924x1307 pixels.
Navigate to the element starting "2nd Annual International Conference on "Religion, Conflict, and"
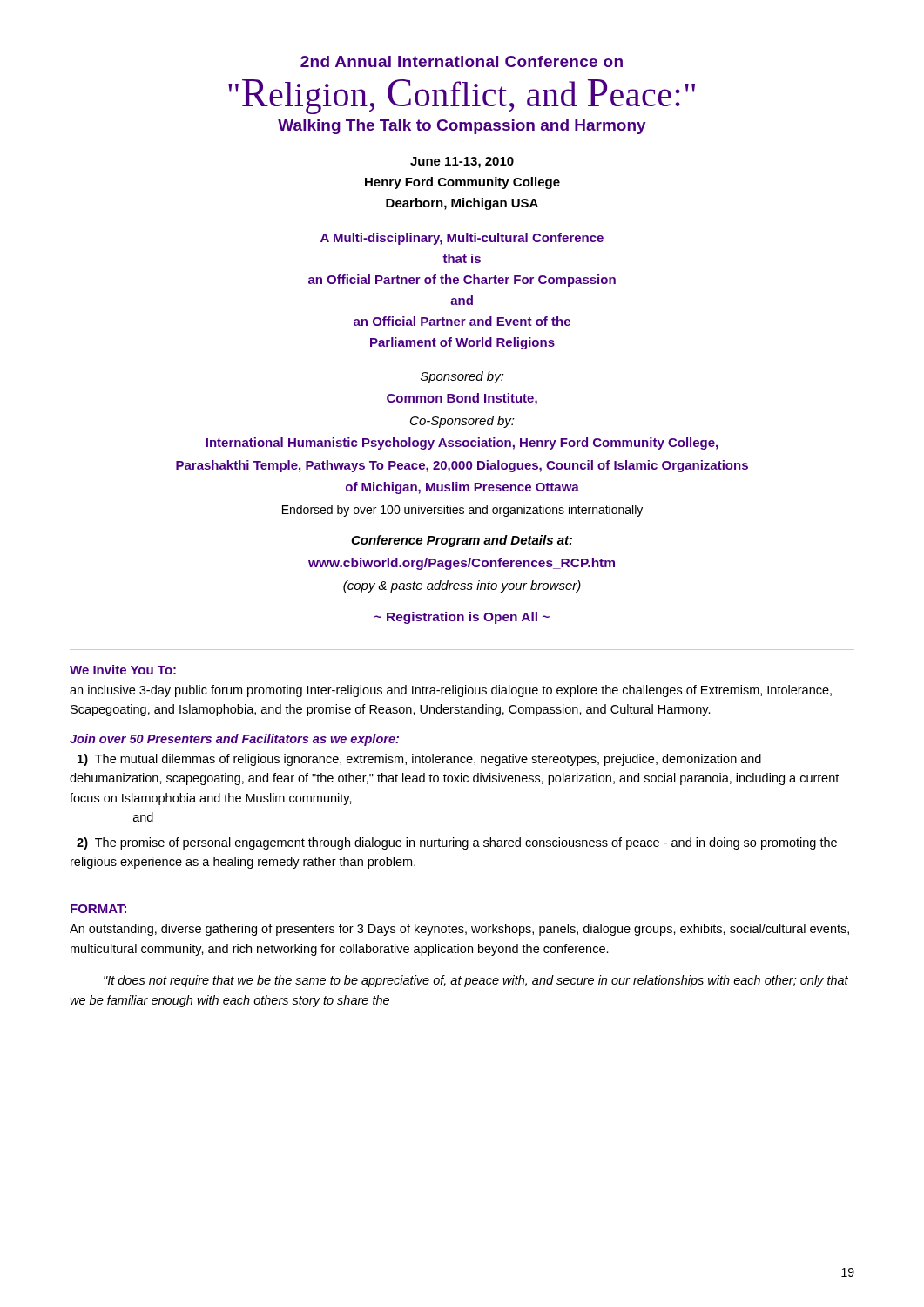click(x=462, y=94)
